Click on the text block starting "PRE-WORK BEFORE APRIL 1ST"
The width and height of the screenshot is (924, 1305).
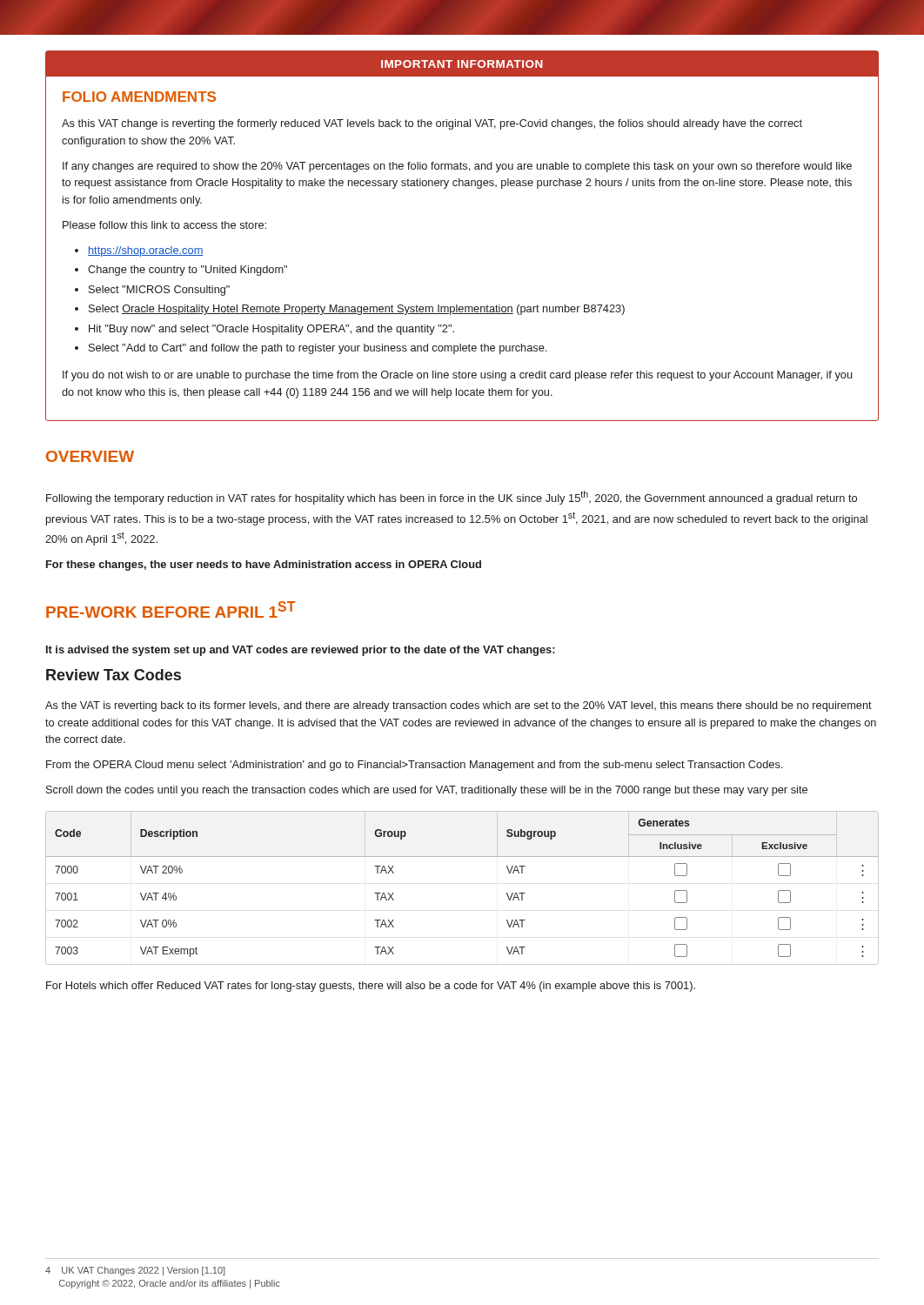coord(170,610)
